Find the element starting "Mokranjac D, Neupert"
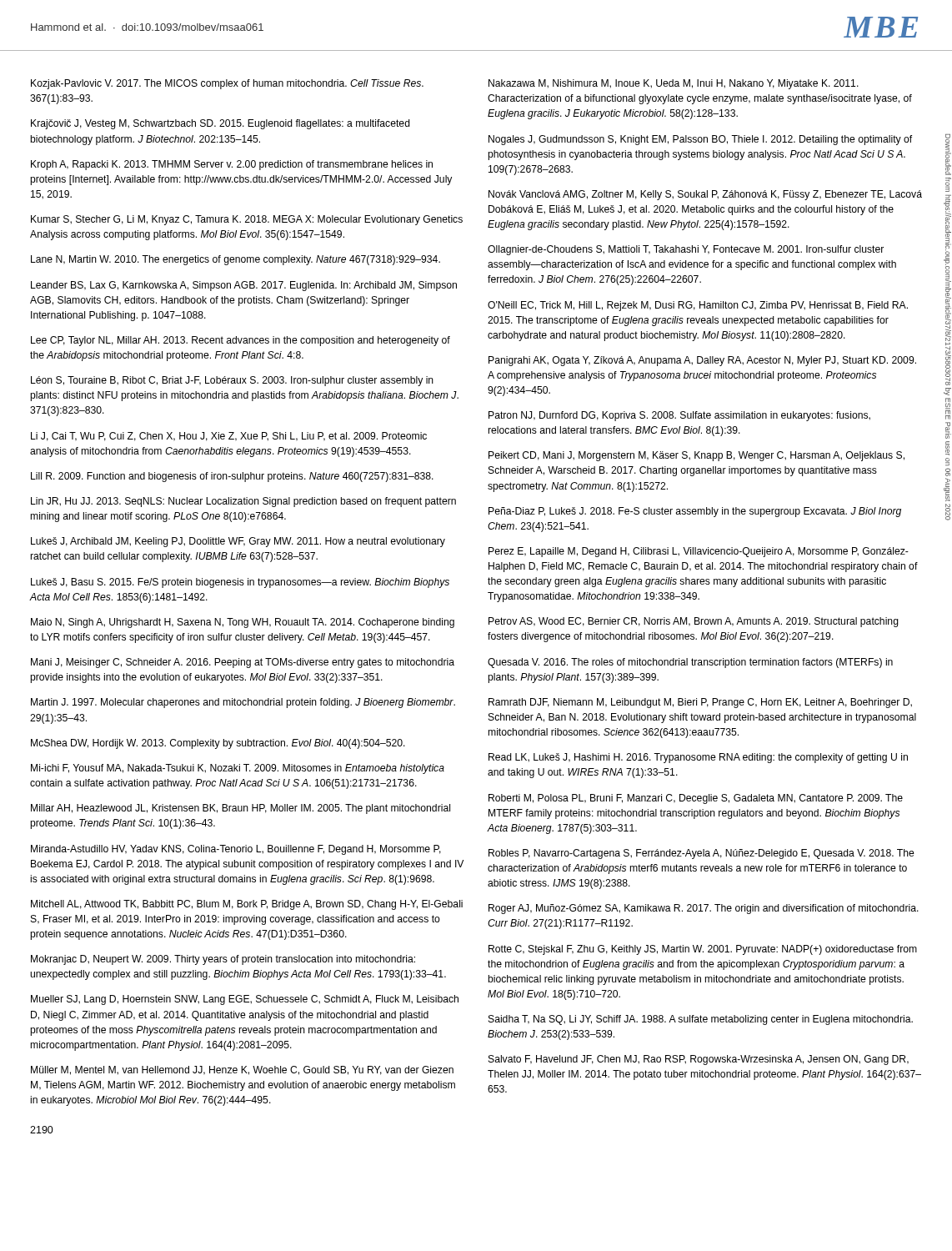This screenshot has width=952, height=1251. (247, 967)
